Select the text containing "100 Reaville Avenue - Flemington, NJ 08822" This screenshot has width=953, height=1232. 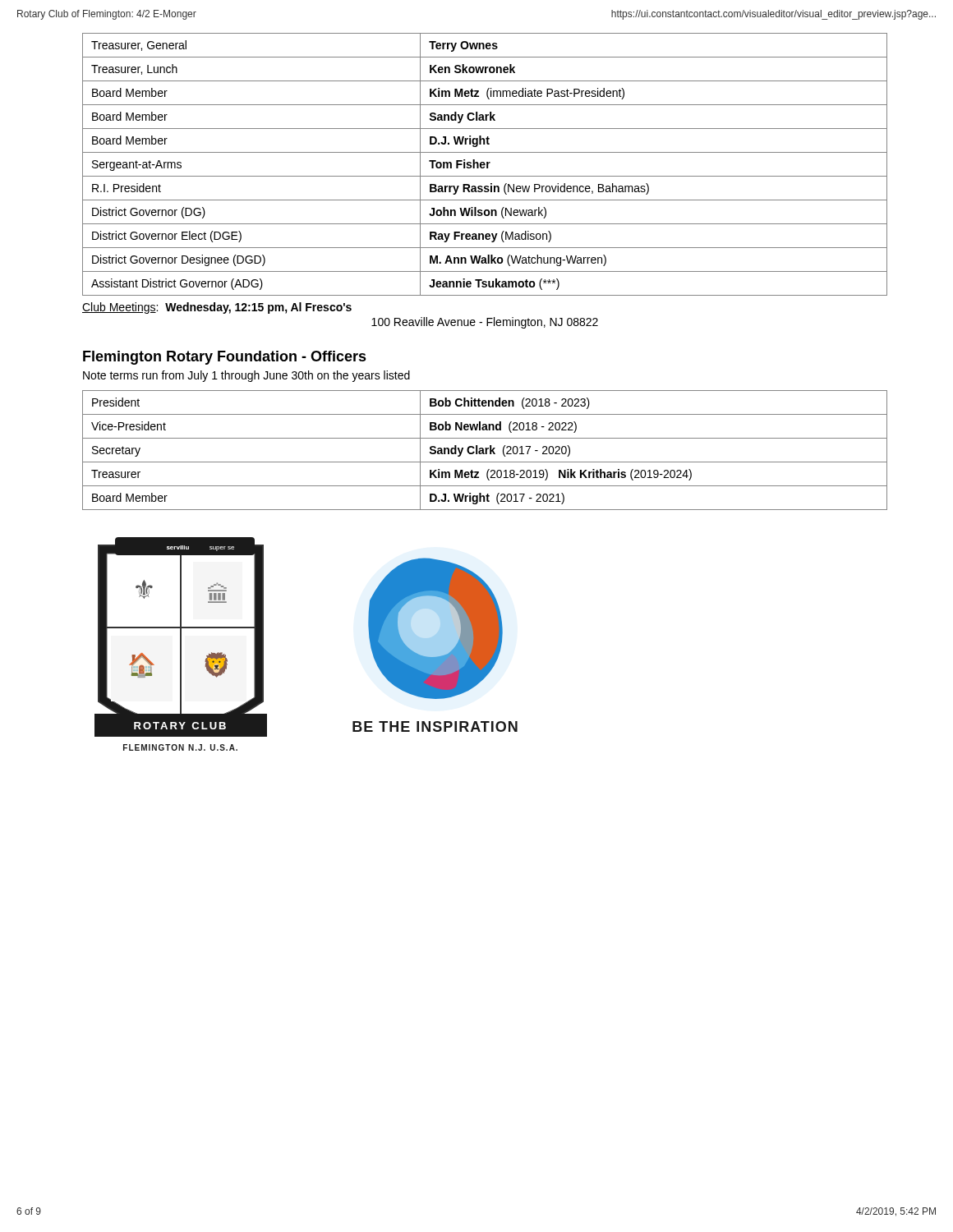(485, 322)
